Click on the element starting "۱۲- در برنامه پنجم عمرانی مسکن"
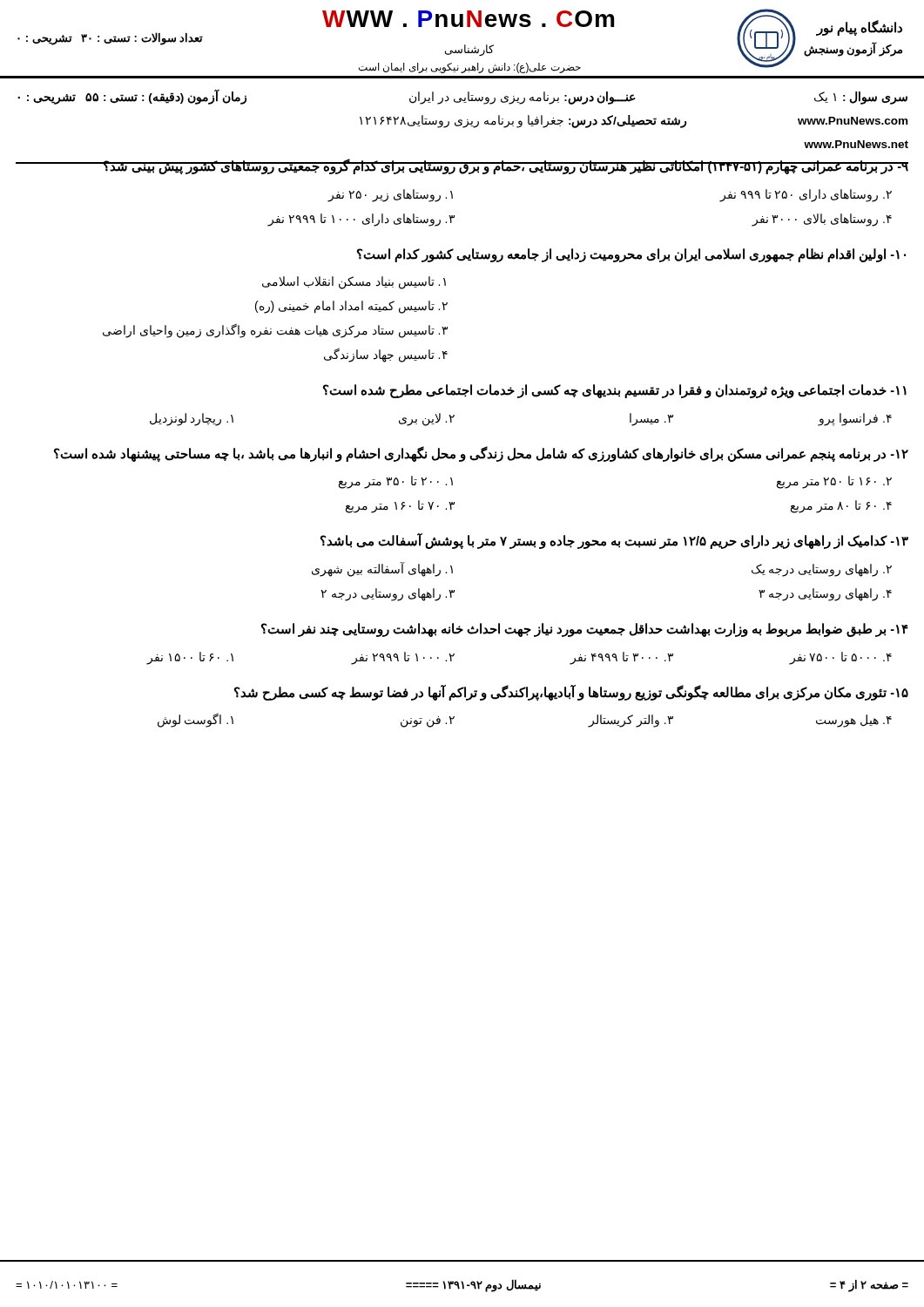 (462, 480)
